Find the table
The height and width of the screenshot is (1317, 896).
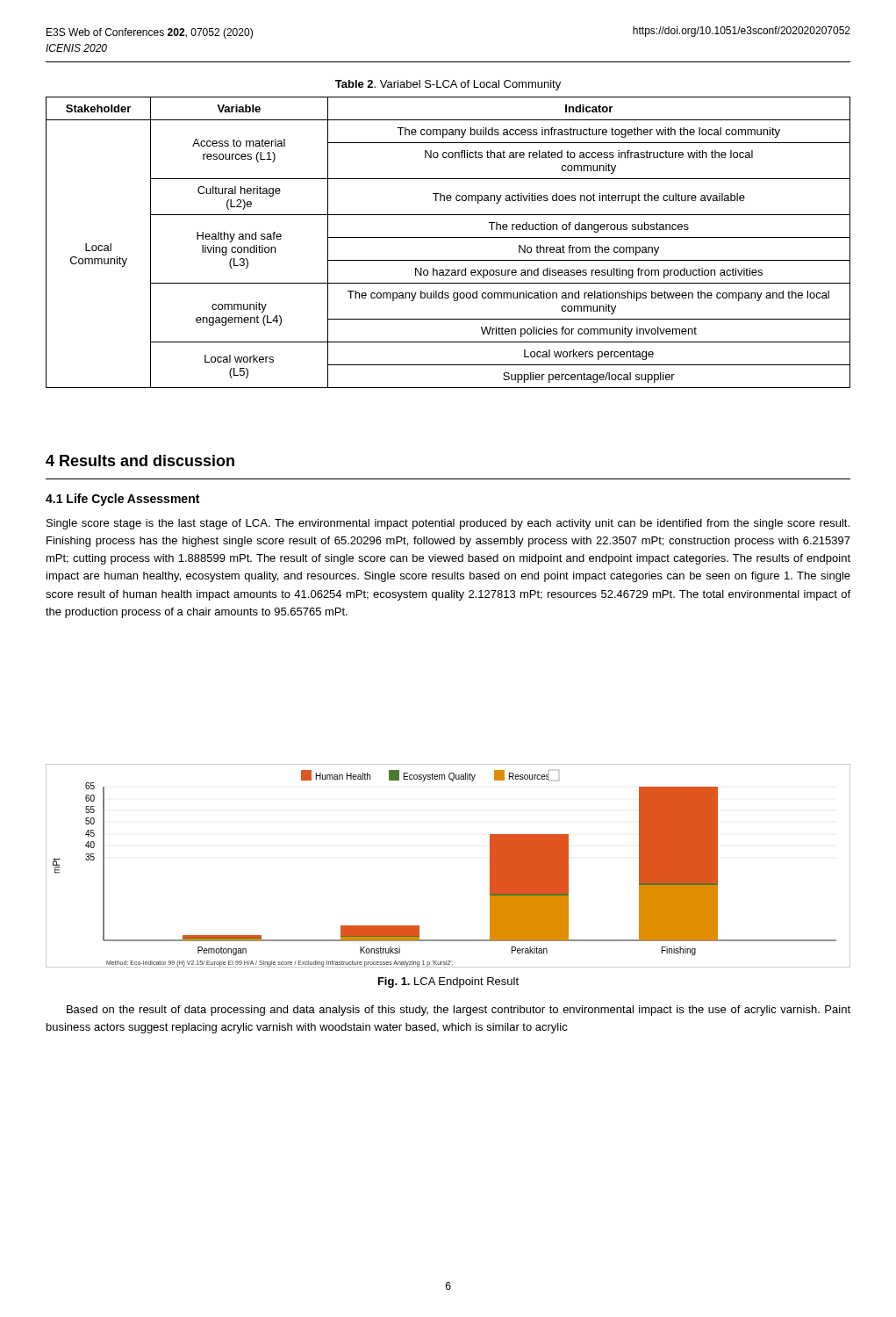(x=448, y=242)
